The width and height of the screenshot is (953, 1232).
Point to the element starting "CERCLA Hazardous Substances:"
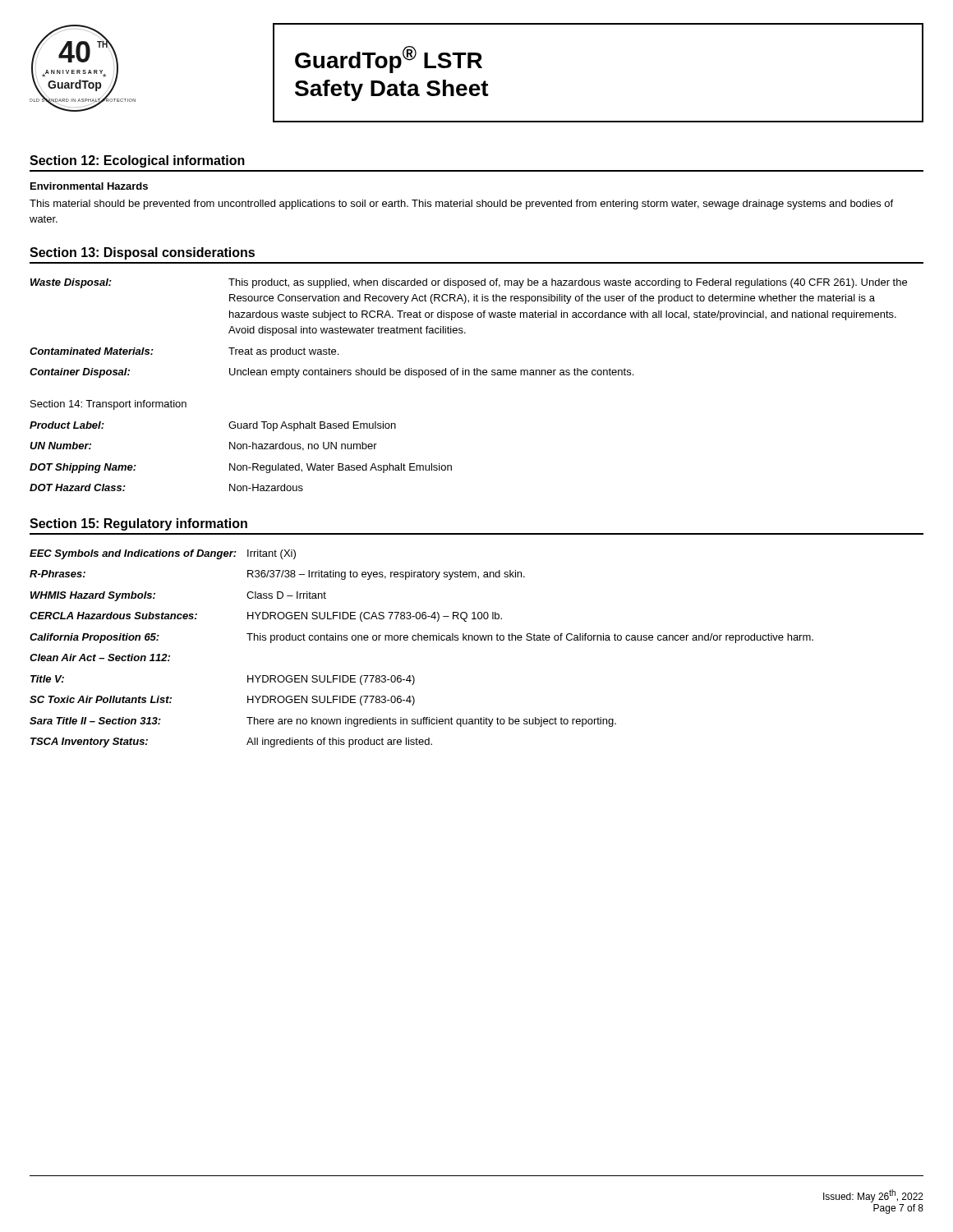tap(476, 616)
